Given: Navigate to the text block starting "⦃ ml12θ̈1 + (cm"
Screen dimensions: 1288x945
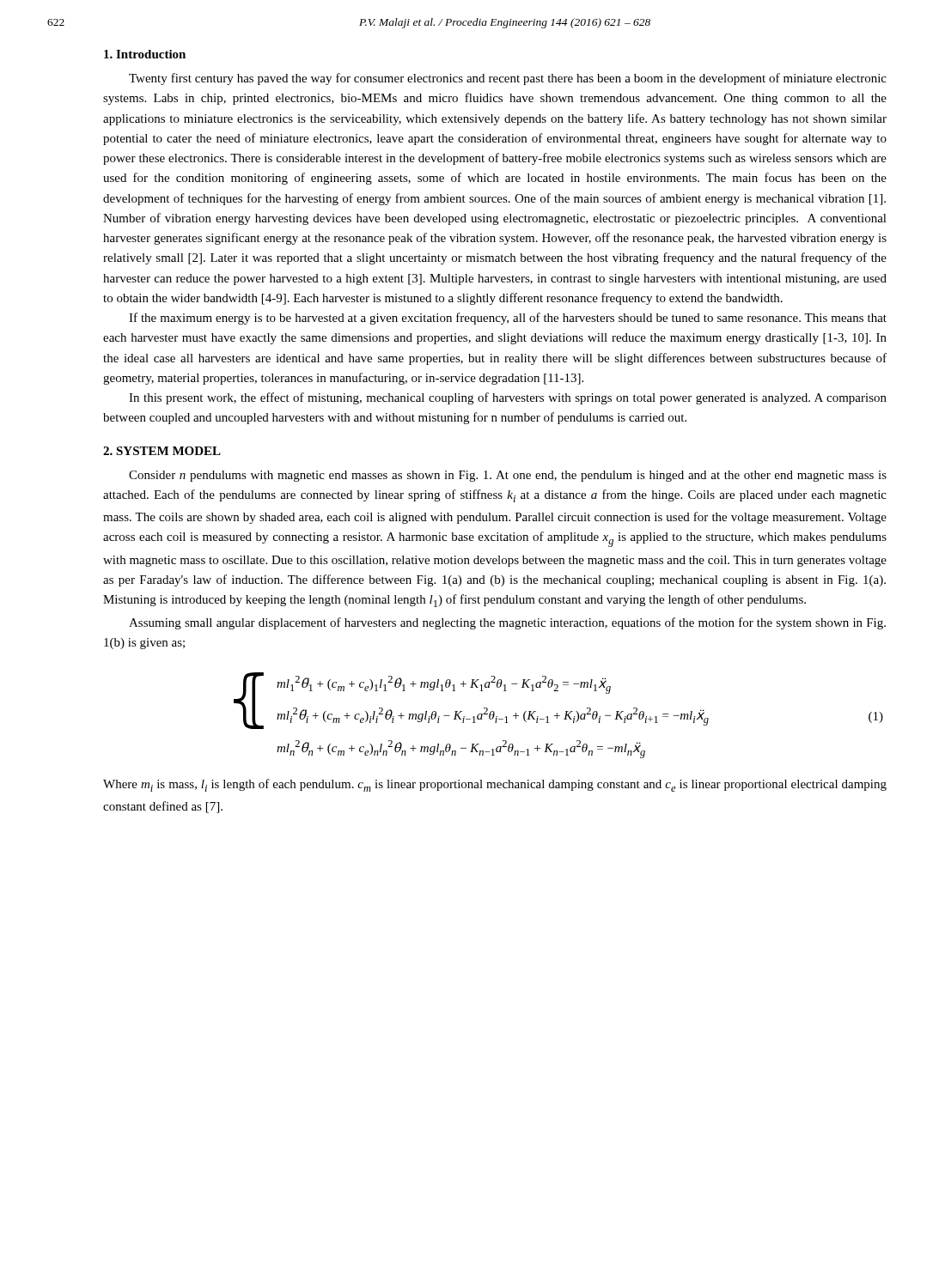Looking at the screenshot, I should 495,716.
